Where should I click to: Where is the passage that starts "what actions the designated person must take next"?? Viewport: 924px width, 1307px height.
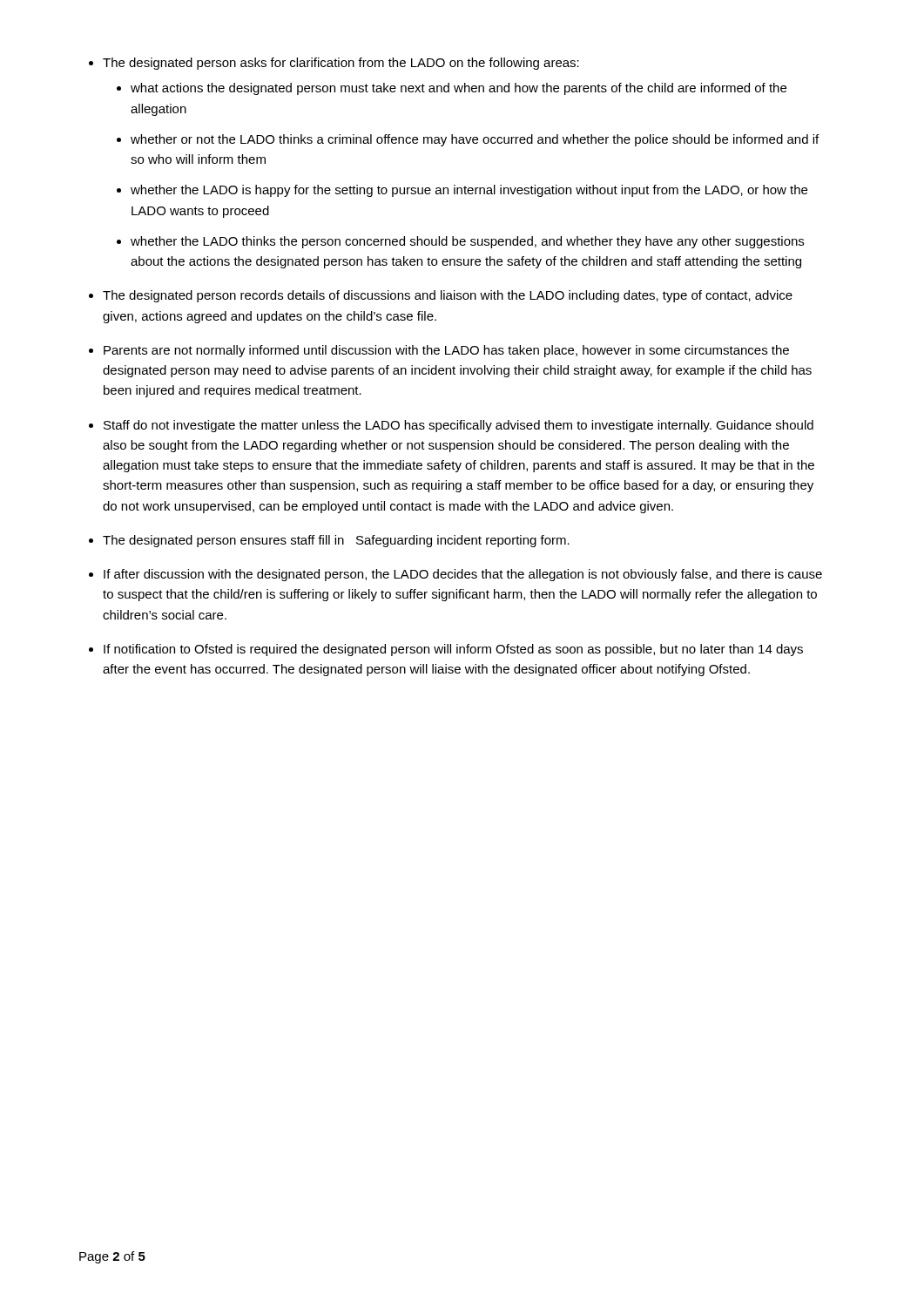click(459, 98)
